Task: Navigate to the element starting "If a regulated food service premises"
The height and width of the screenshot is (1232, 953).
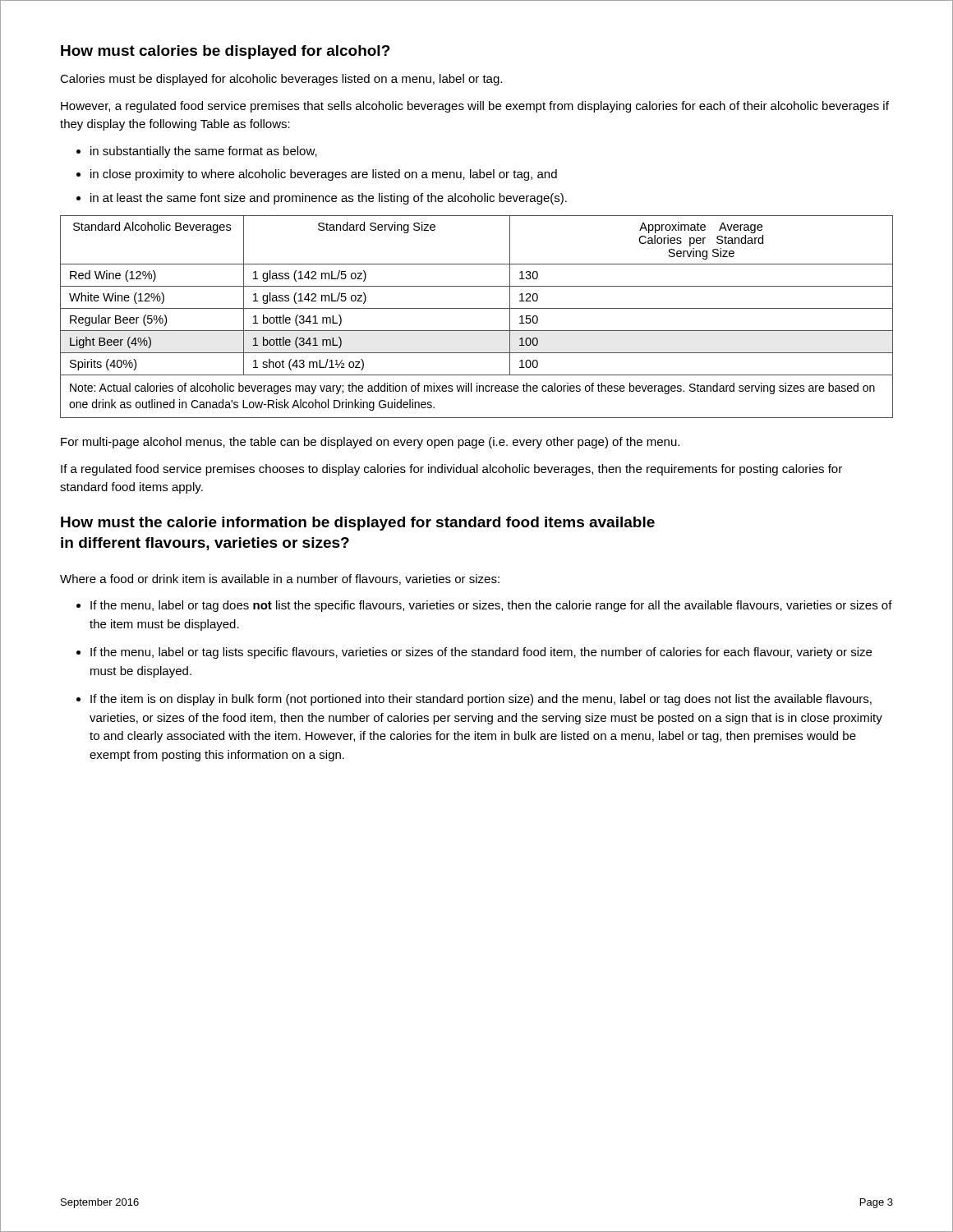Action: pyautogui.click(x=451, y=478)
